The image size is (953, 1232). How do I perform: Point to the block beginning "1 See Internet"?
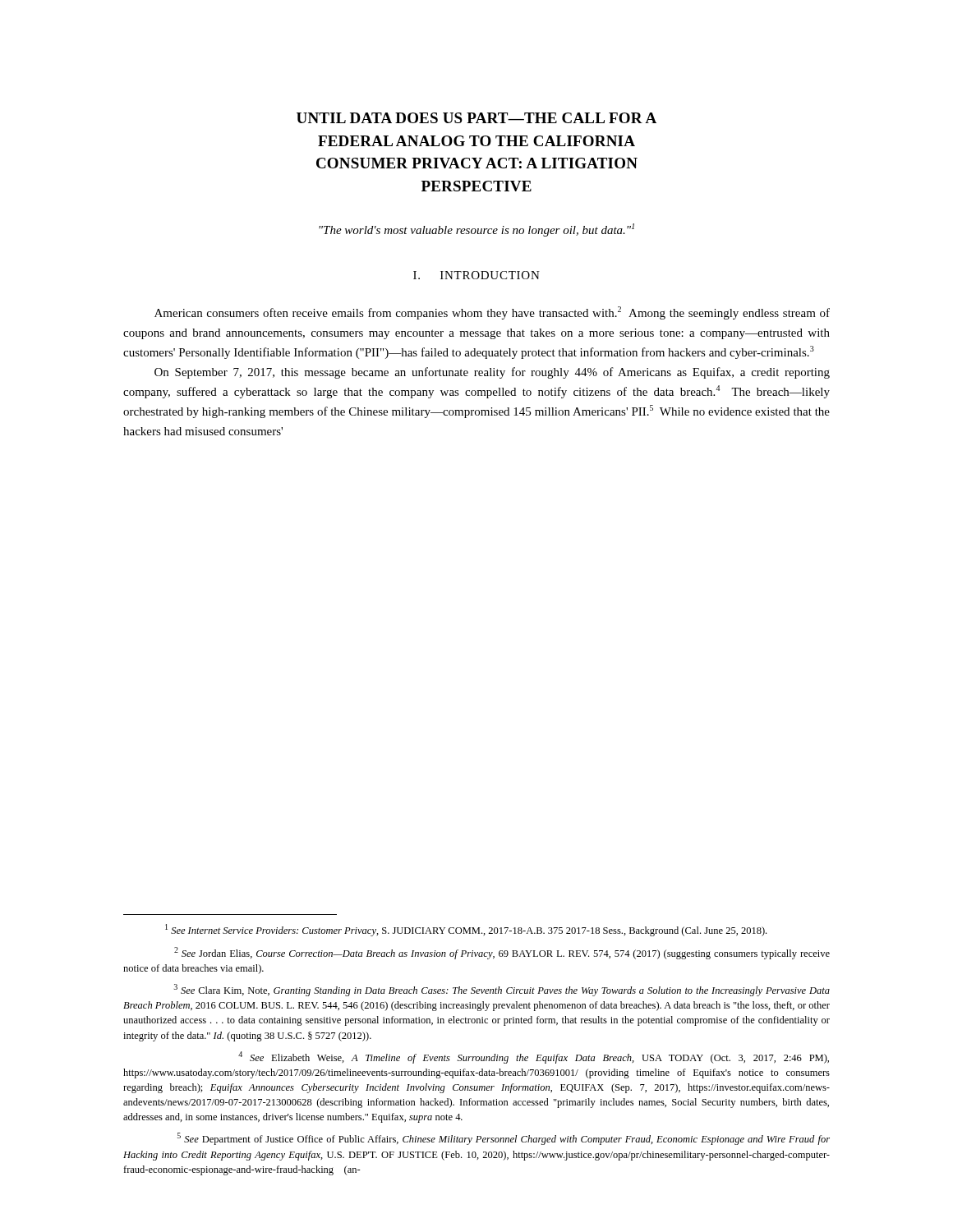coord(445,930)
